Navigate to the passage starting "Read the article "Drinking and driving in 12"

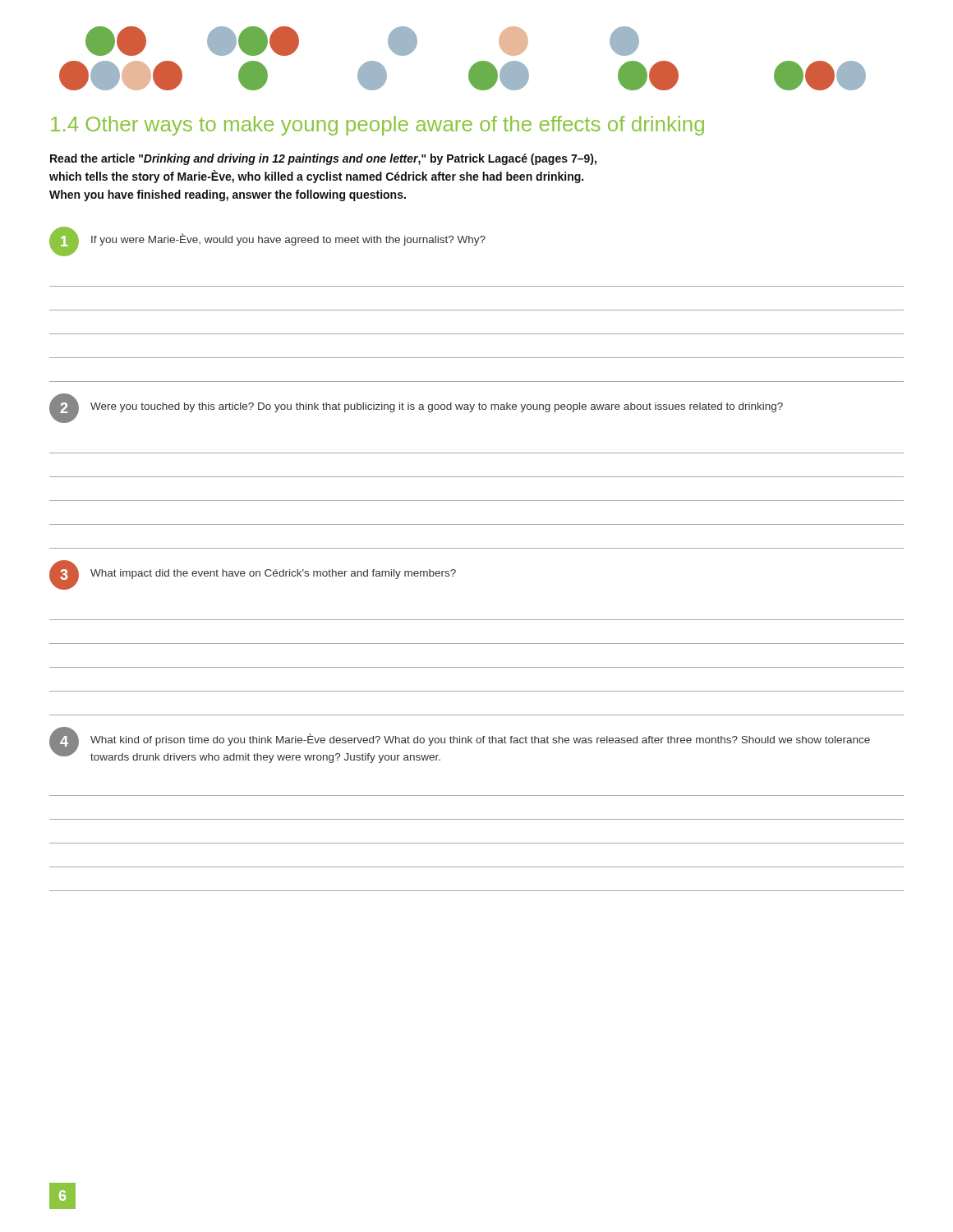coord(323,176)
